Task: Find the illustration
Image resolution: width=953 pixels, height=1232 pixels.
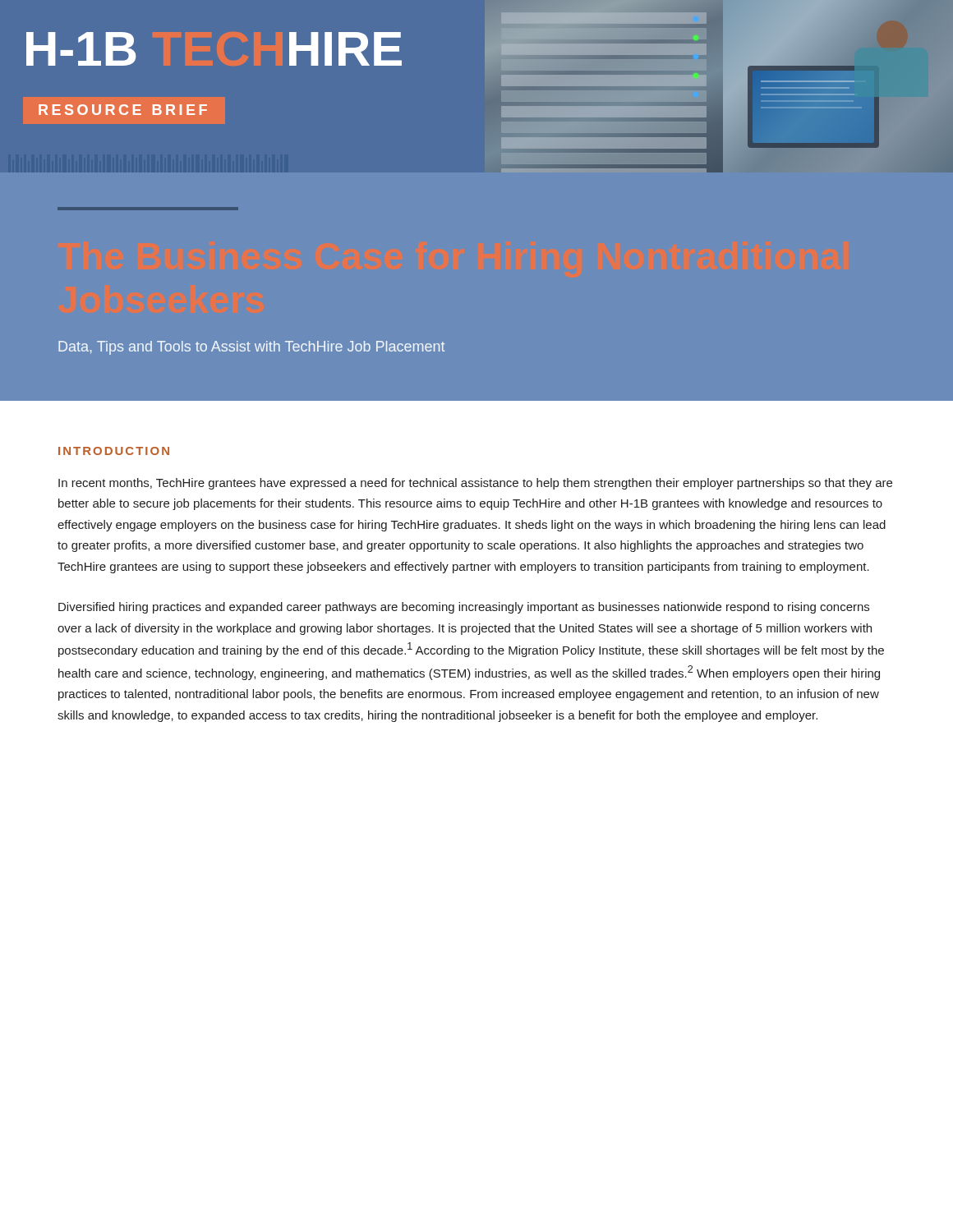Action: (x=476, y=86)
